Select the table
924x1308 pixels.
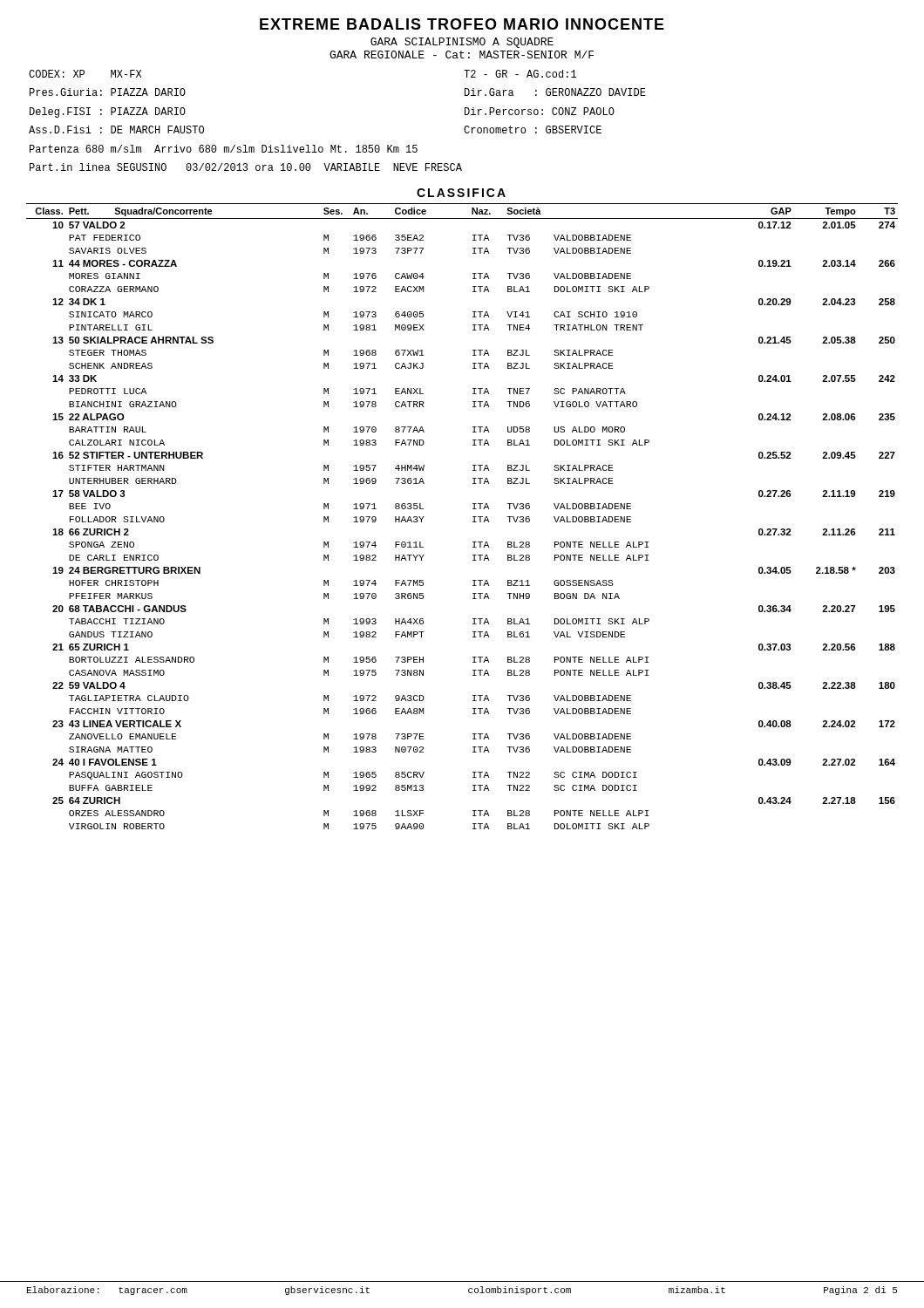point(462,518)
